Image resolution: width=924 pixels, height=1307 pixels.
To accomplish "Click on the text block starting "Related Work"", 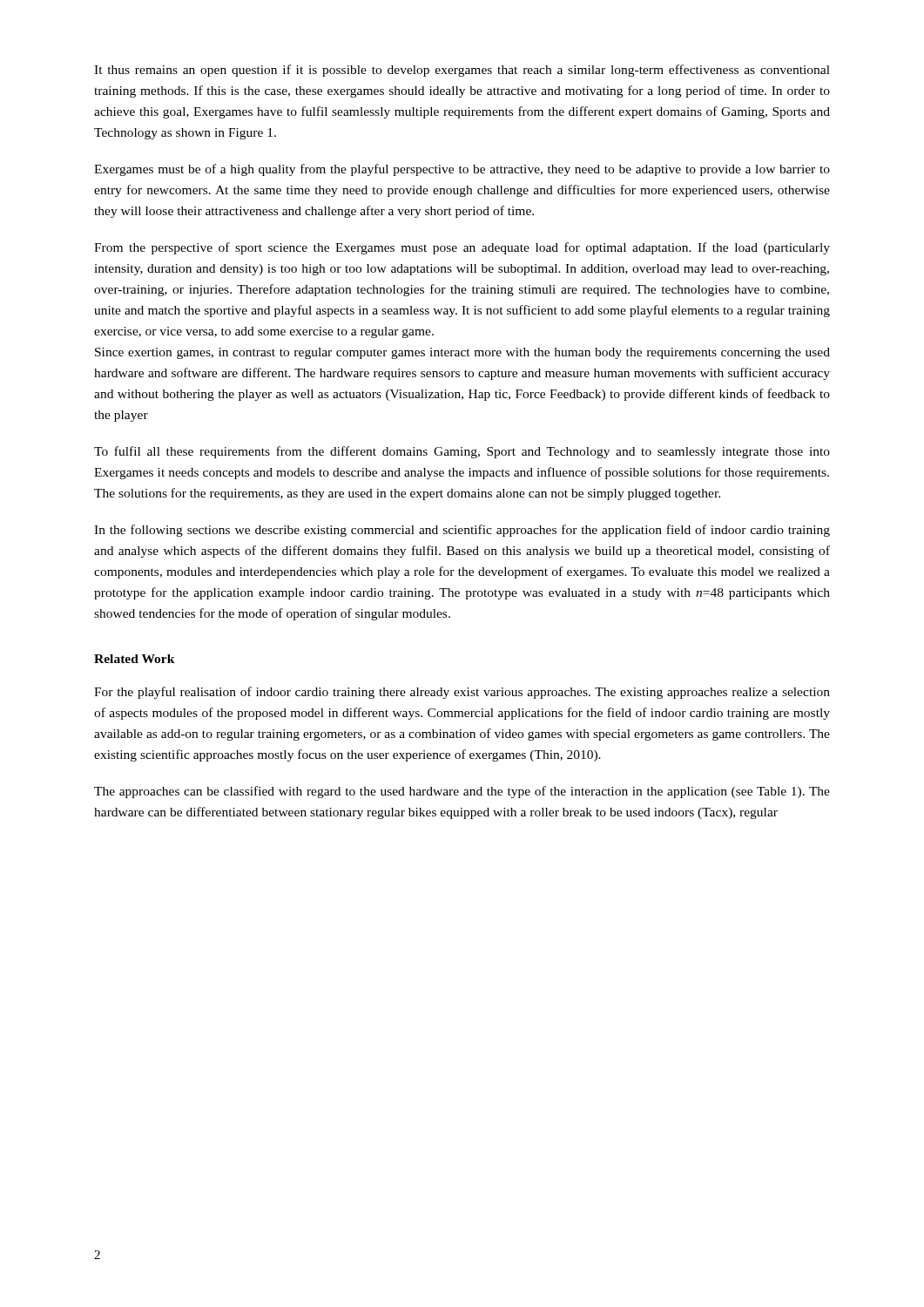I will coord(134,659).
